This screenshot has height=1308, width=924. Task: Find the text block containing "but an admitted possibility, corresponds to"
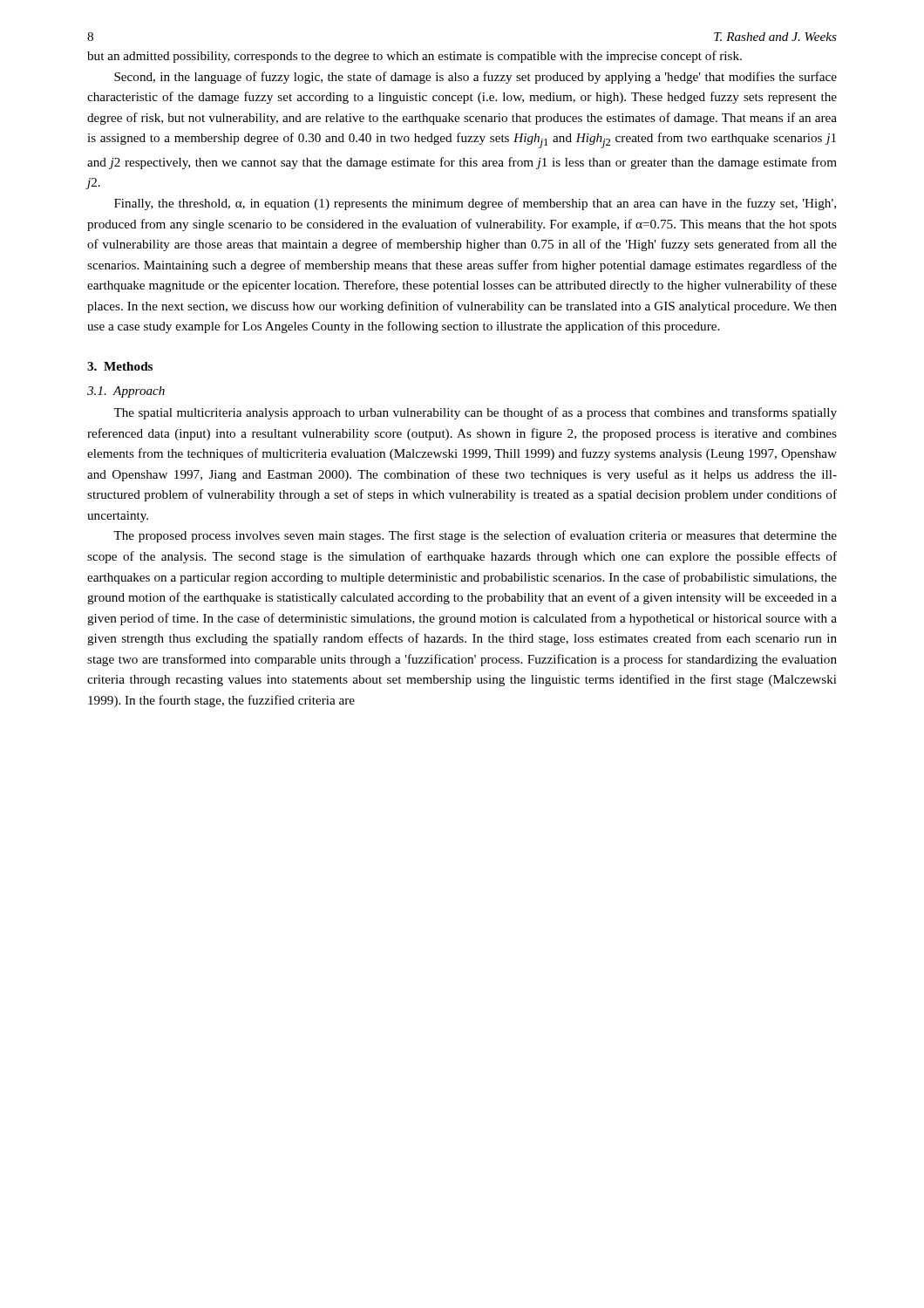coord(462,56)
